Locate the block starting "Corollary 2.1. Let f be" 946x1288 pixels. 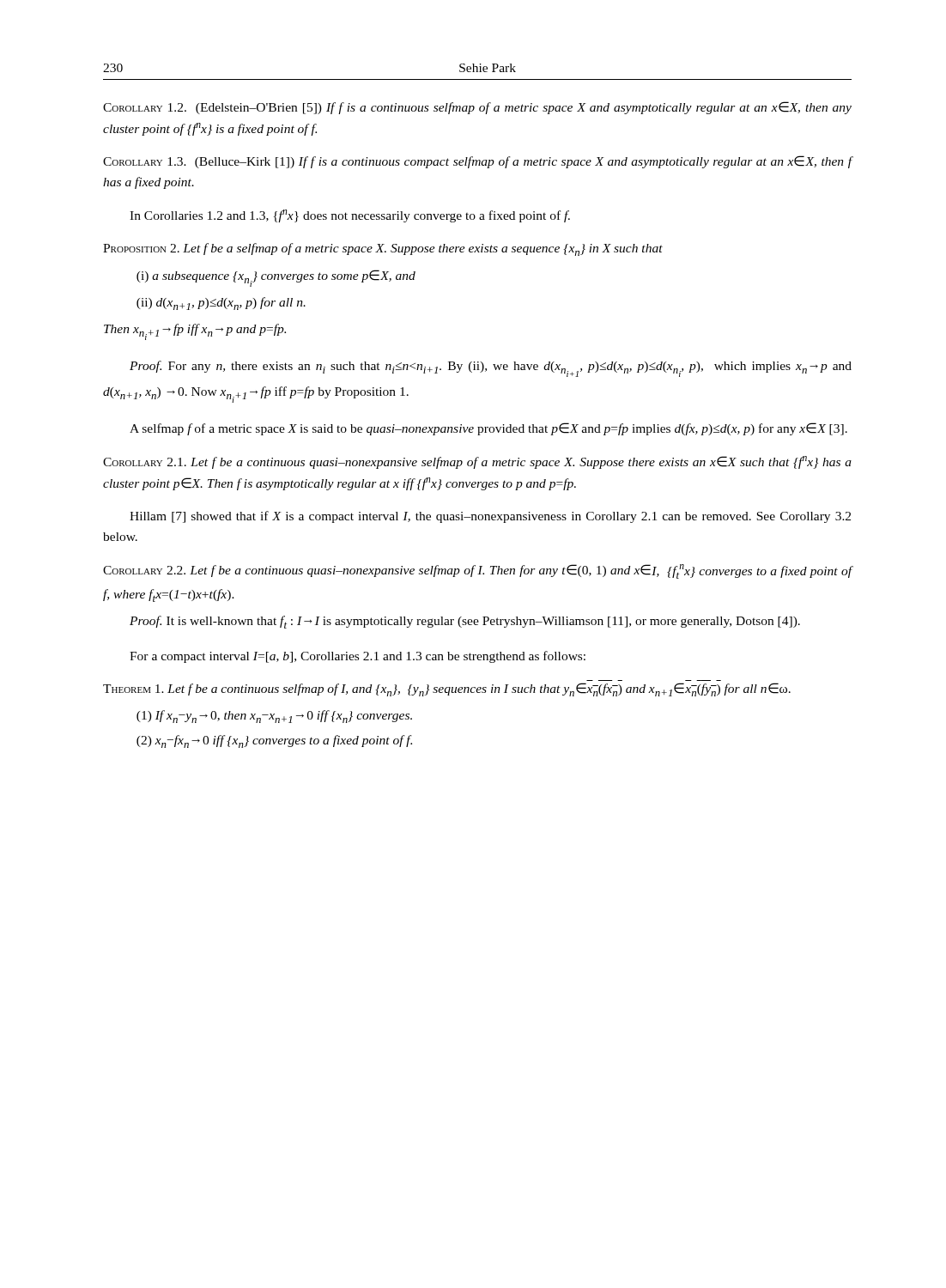[477, 472]
